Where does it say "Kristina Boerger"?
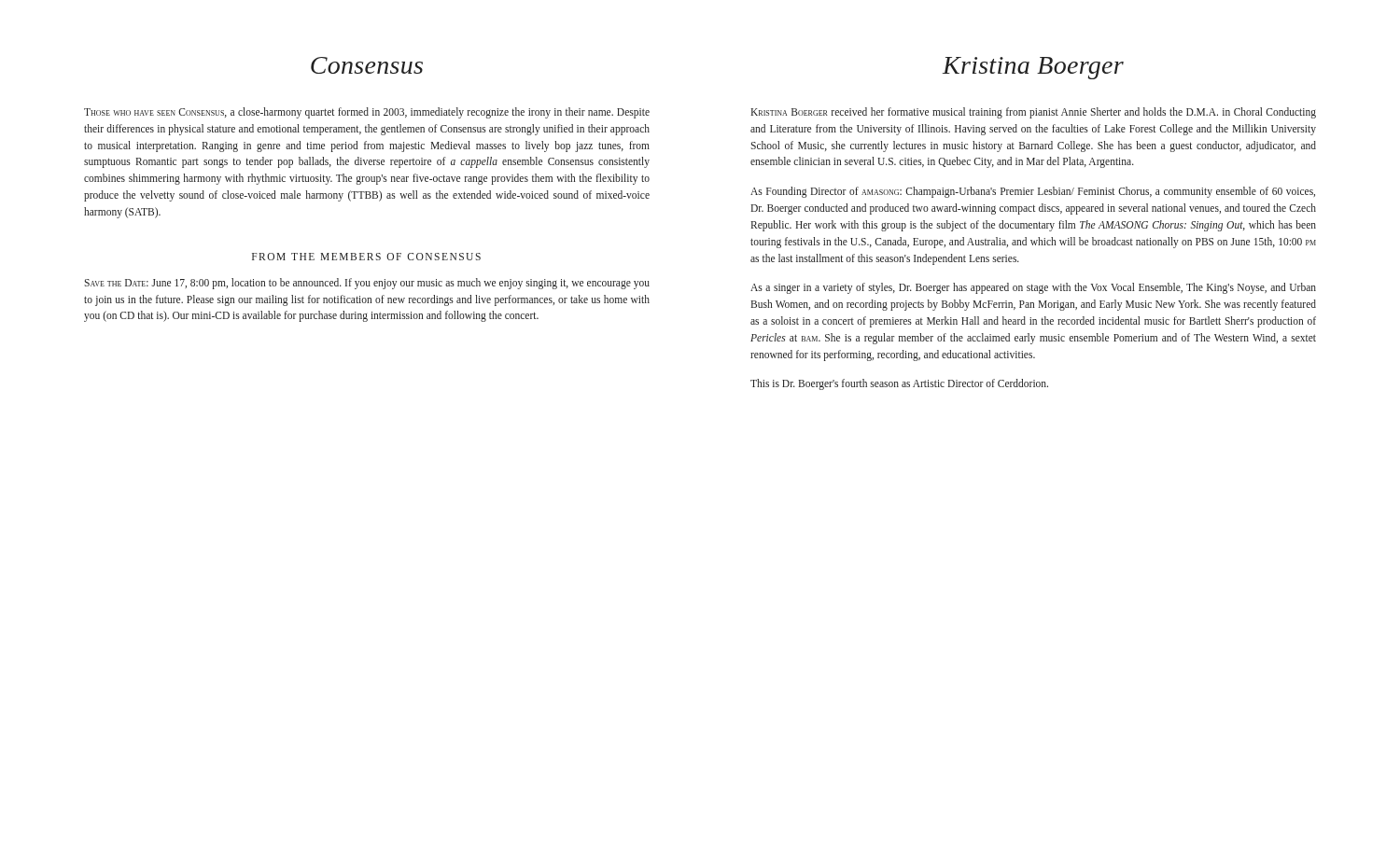 click(x=1033, y=65)
